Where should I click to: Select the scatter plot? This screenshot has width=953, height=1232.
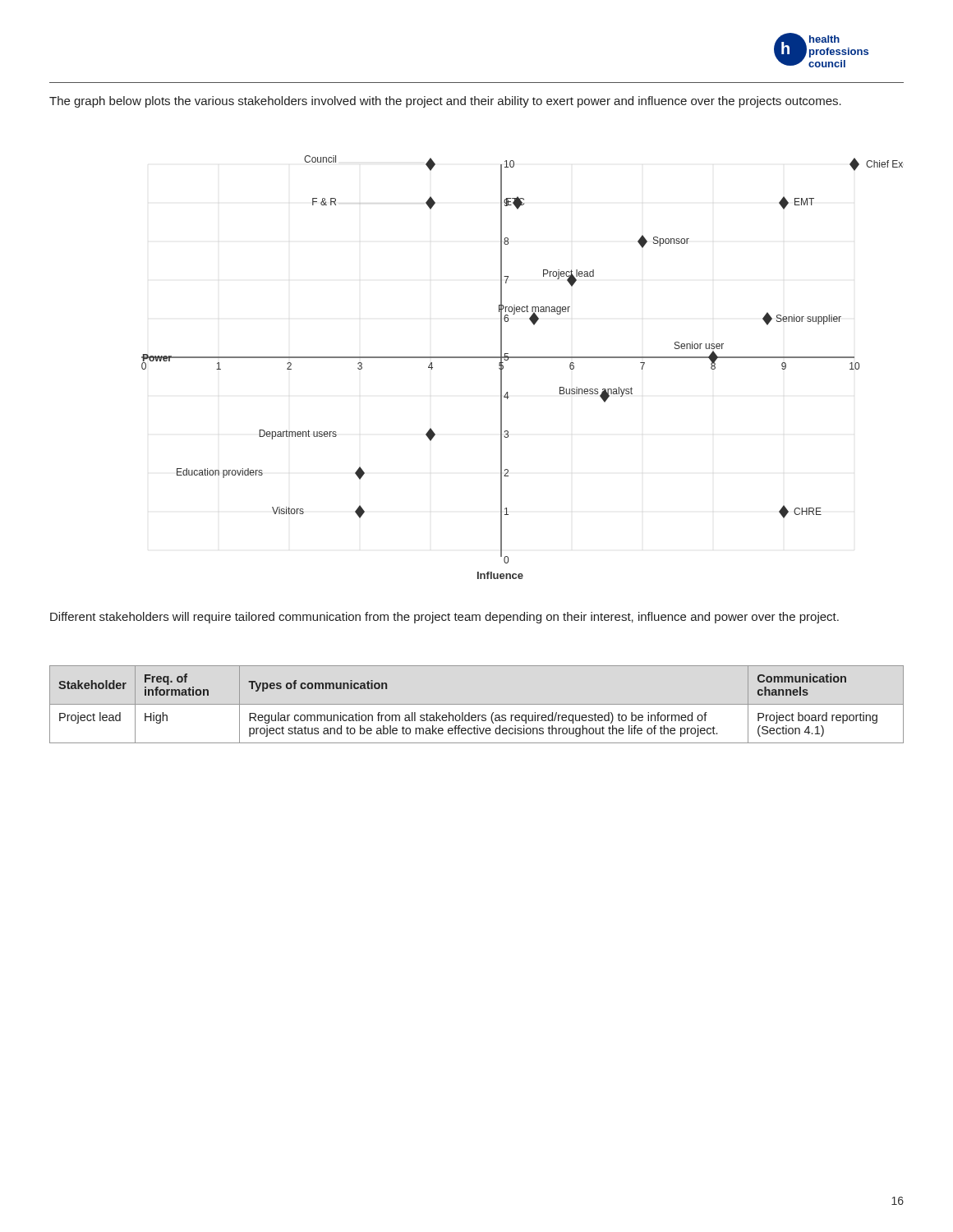coord(476,371)
